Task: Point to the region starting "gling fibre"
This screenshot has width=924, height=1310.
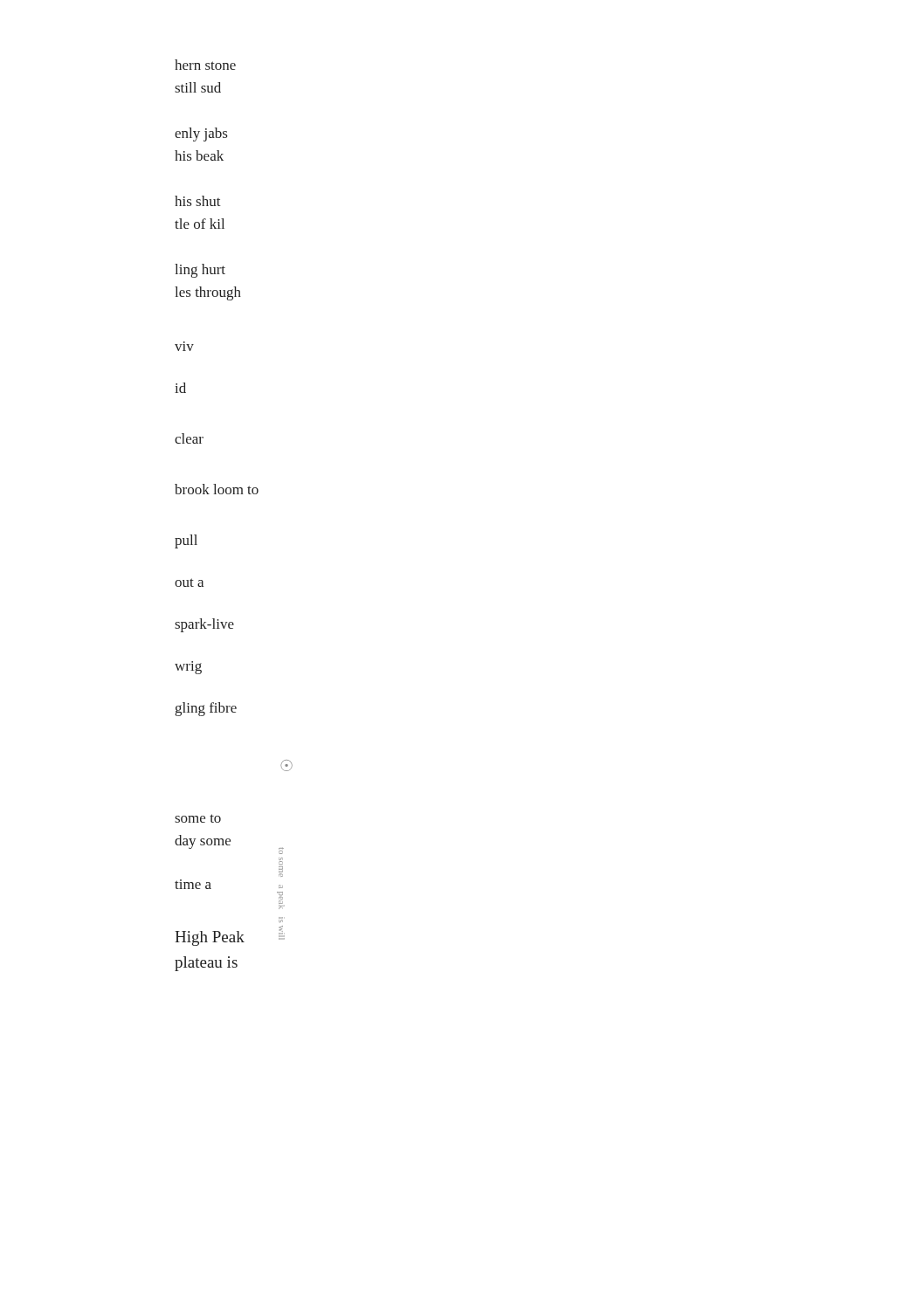Action: click(206, 708)
